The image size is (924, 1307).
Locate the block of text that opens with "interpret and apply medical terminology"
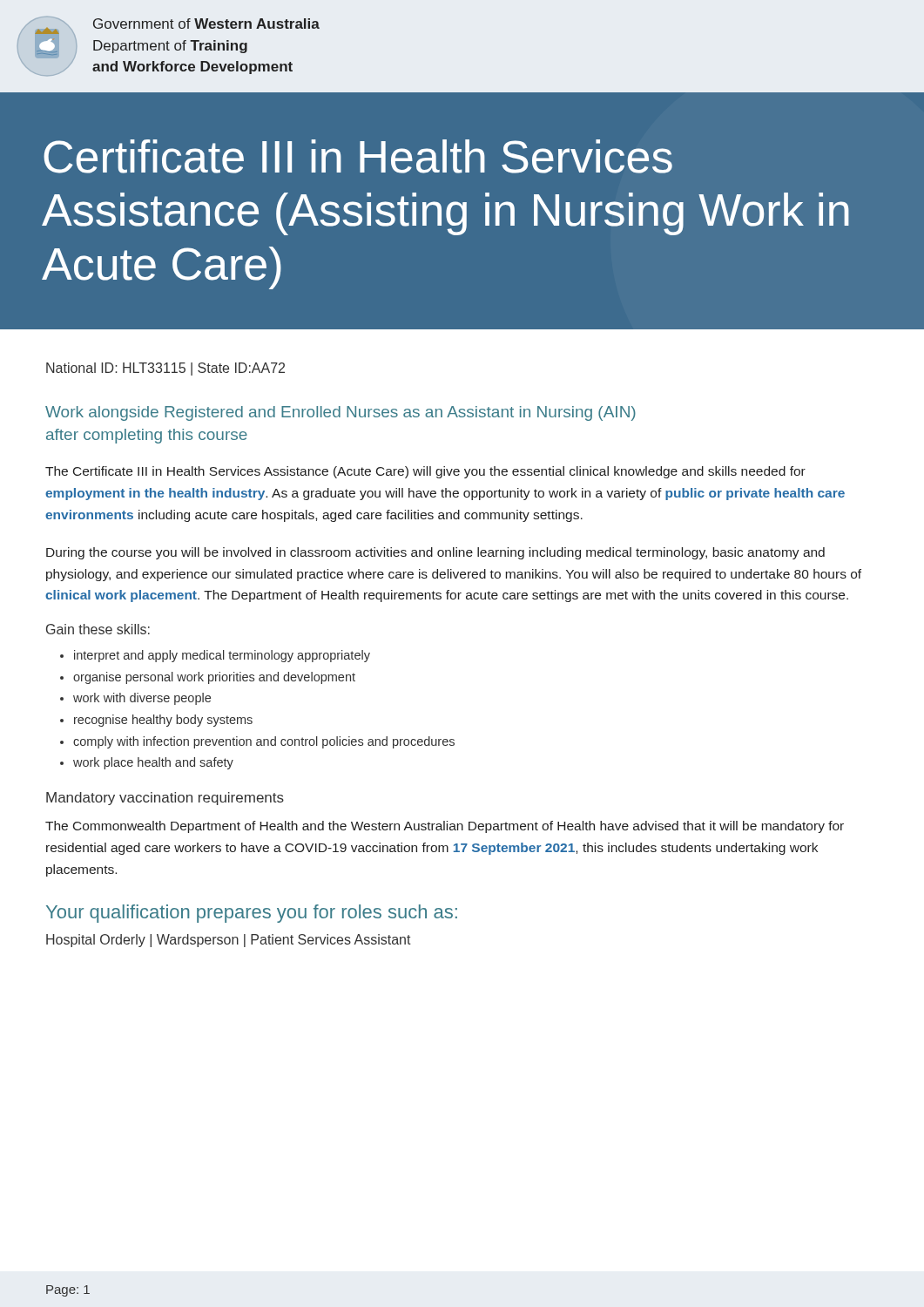(x=222, y=655)
